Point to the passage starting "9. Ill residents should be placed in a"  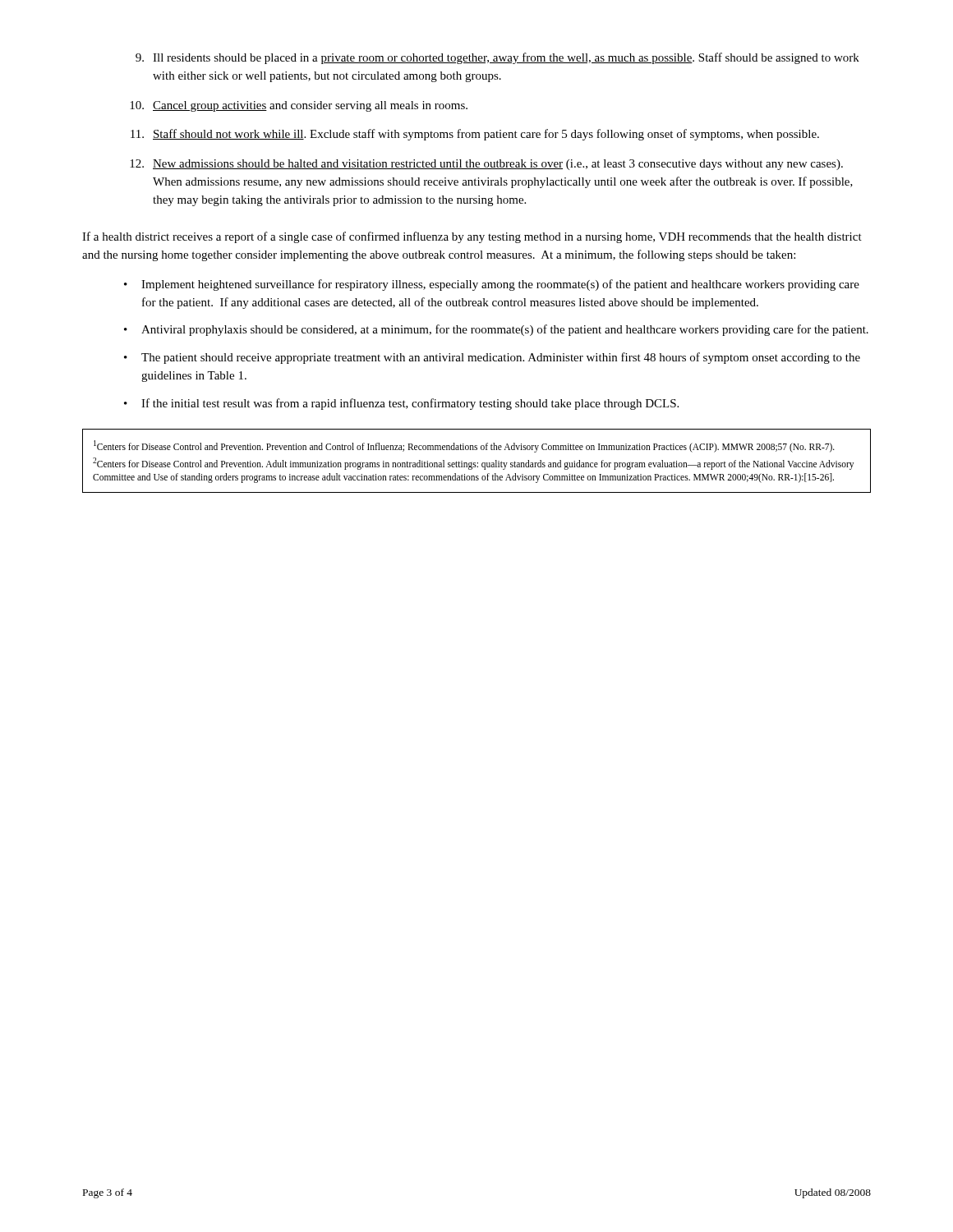[x=493, y=67]
